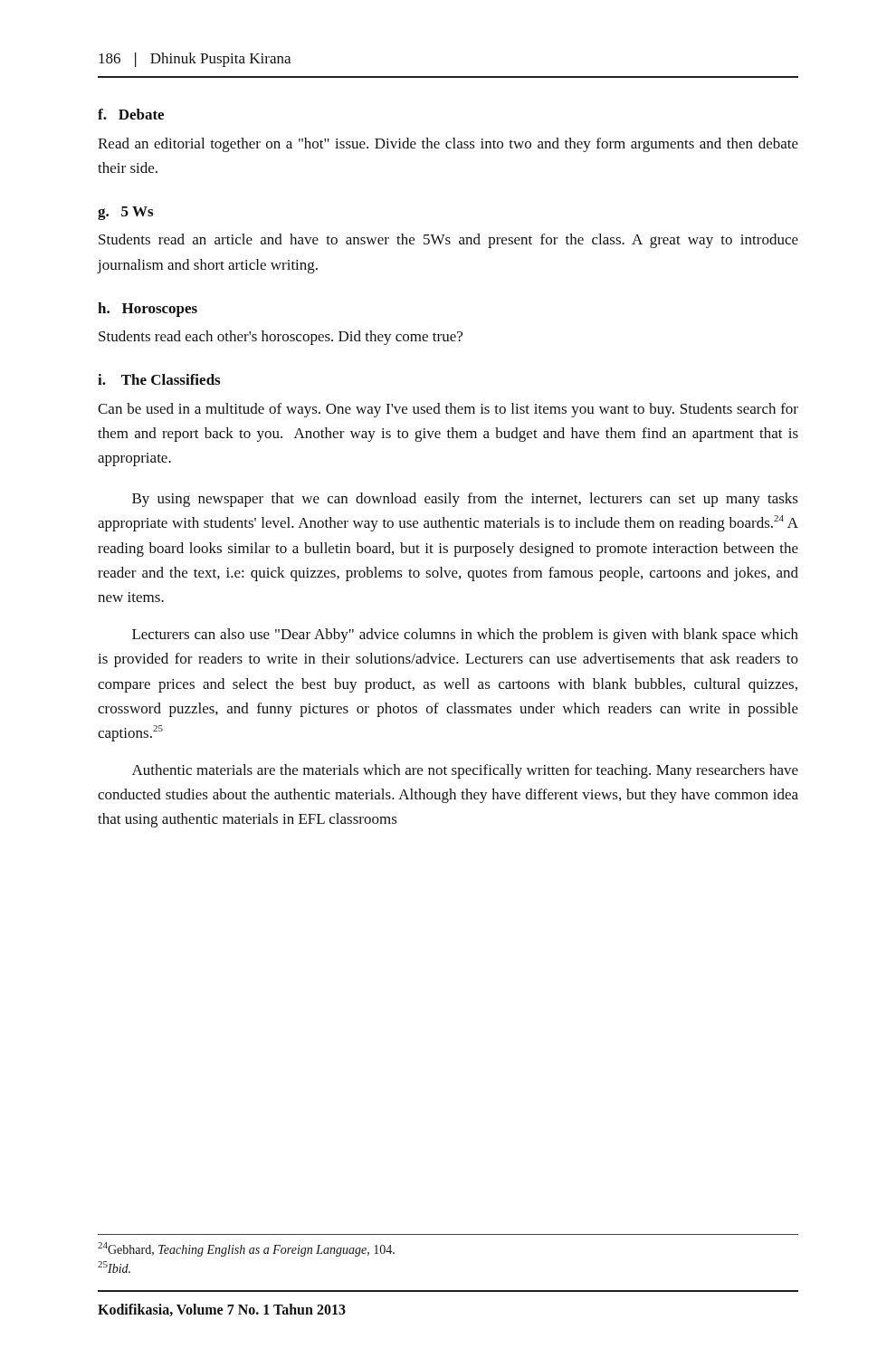Viewport: 896px width, 1358px height.
Task: Locate the text starting "Authentic materials are the materials"
Action: click(448, 795)
